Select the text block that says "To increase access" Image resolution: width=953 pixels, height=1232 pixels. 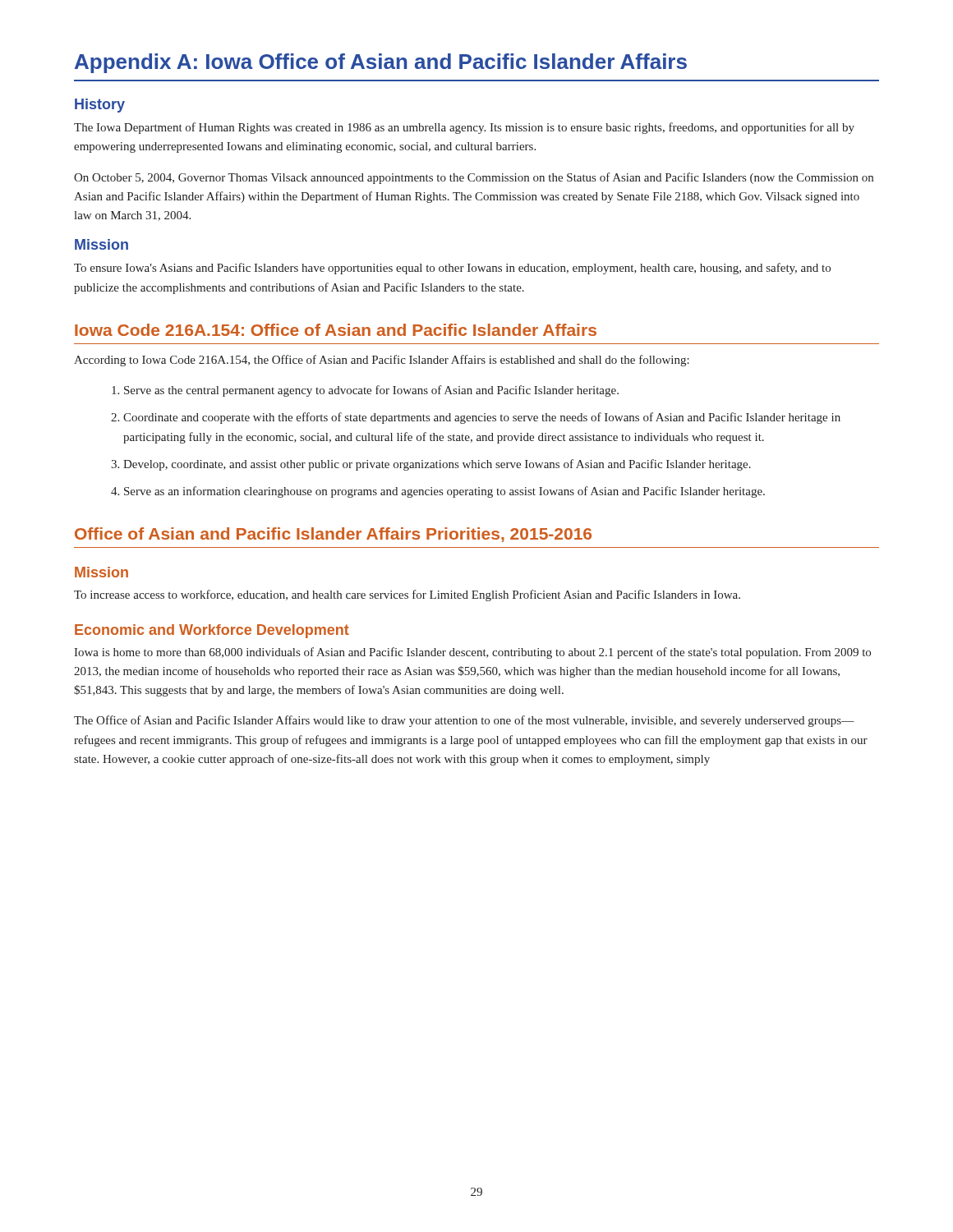coord(476,595)
